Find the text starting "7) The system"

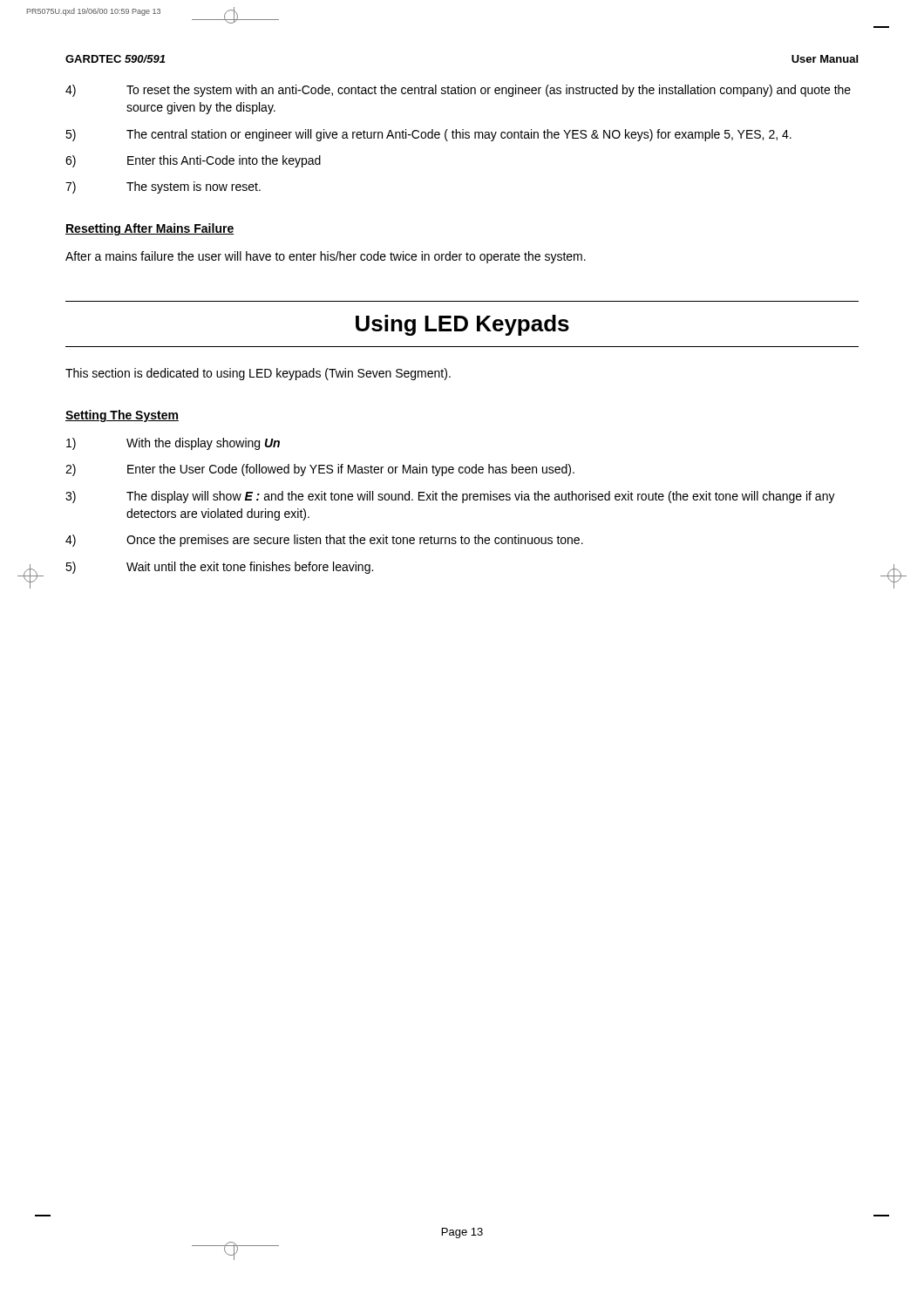[x=163, y=187]
